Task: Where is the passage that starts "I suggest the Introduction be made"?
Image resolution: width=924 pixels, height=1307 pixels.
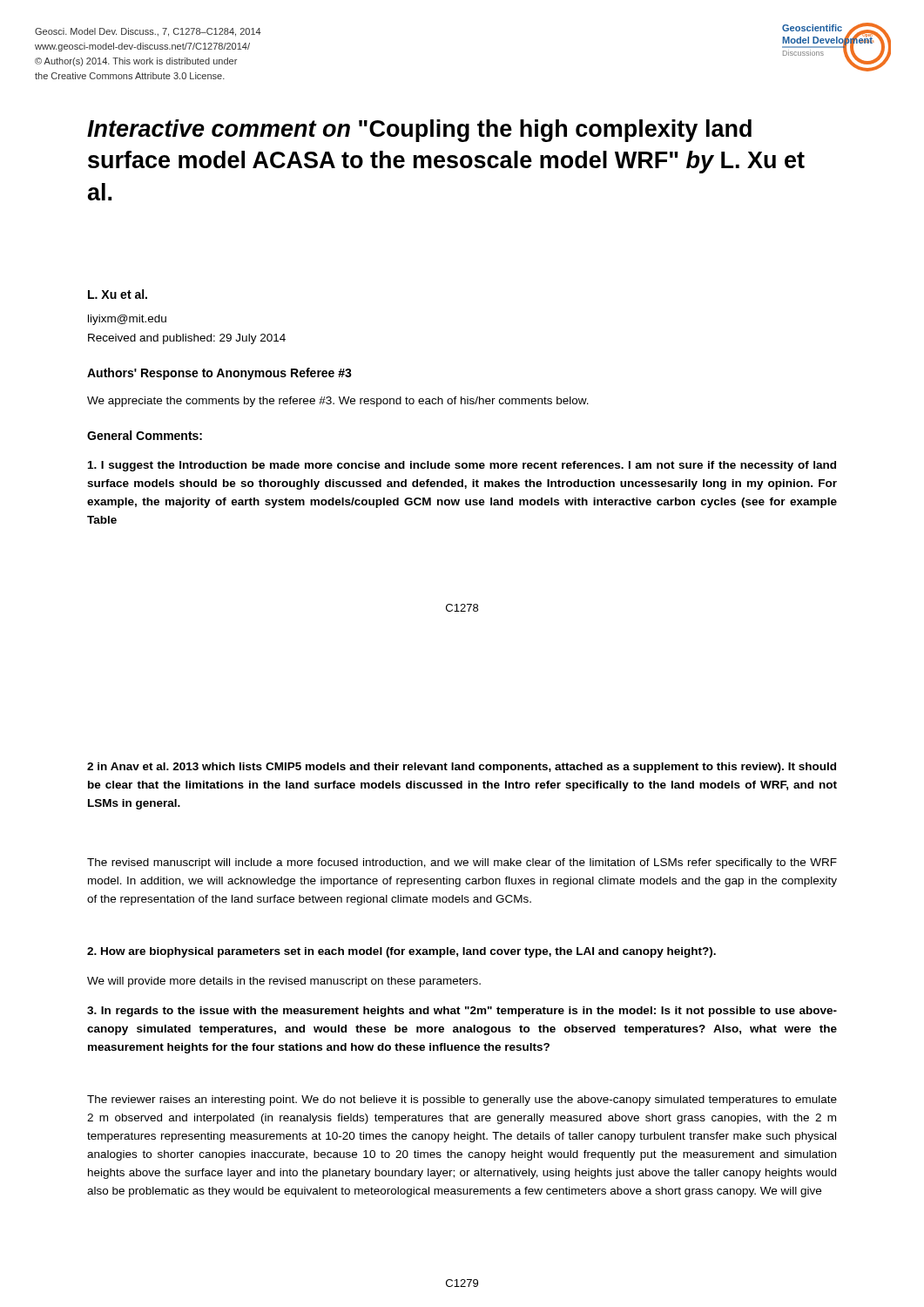Action: click(x=462, y=493)
